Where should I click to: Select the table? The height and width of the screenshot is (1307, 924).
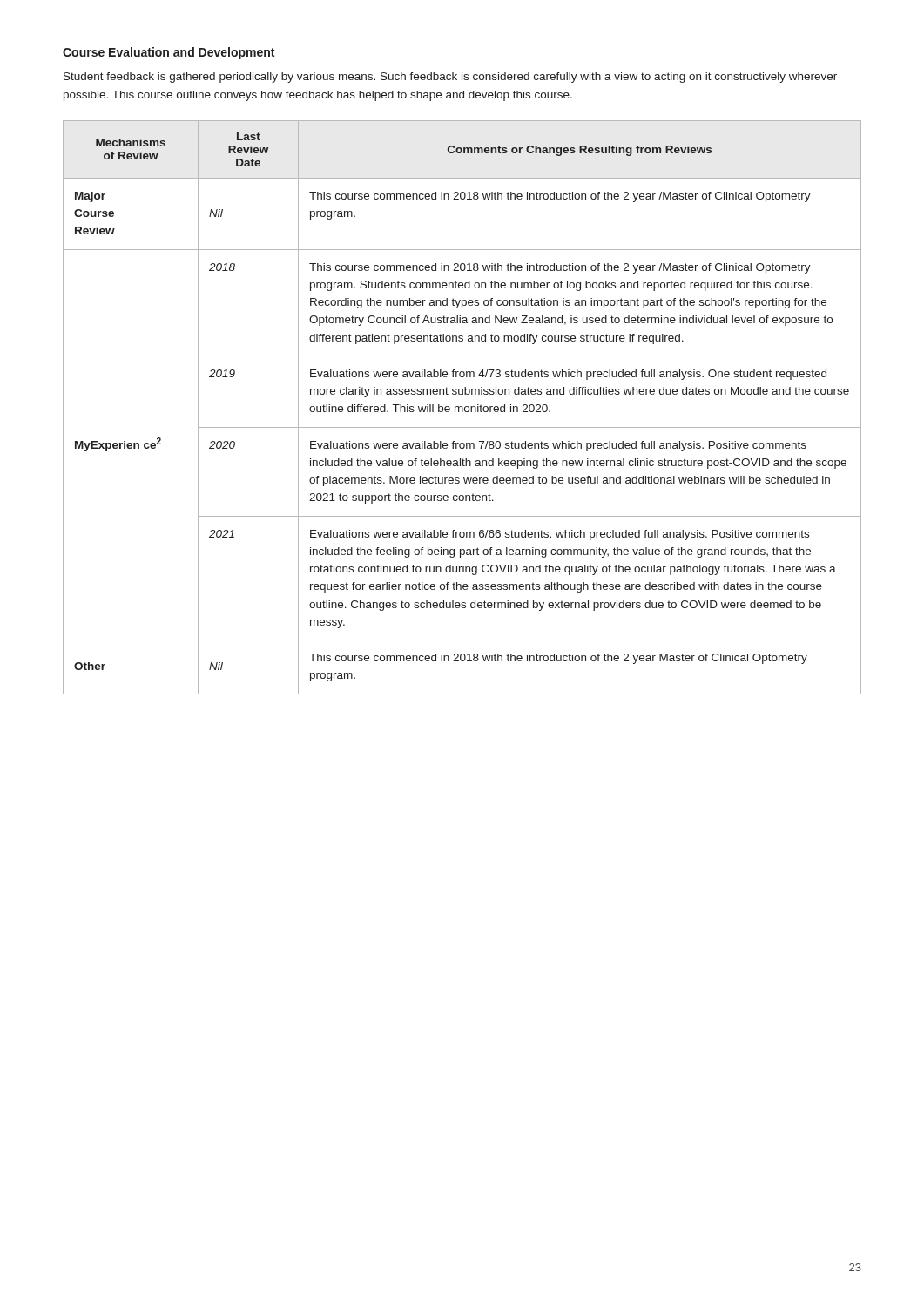[x=462, y=407]
